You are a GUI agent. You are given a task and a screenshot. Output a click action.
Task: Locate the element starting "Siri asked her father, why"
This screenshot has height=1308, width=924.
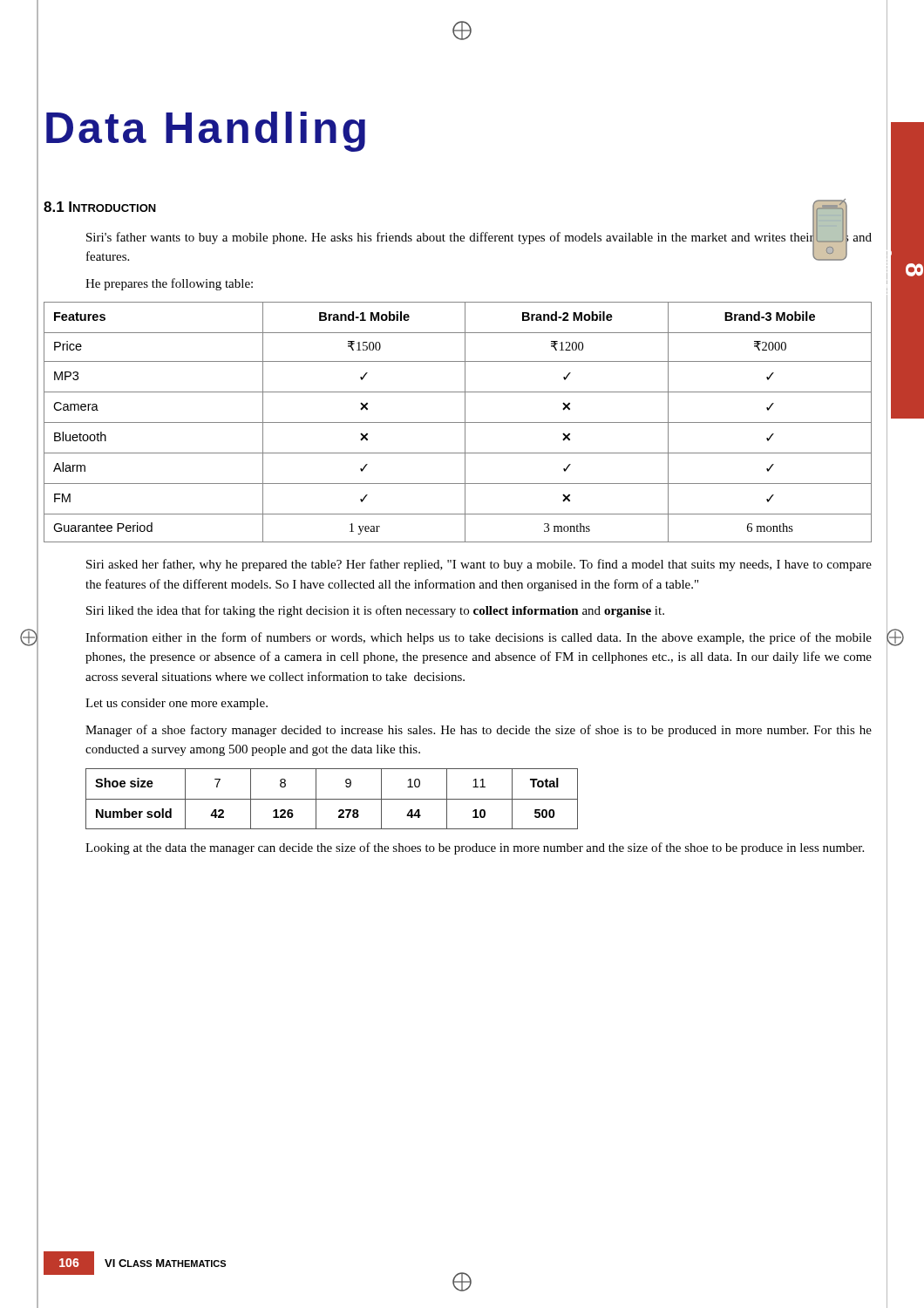click(479, 574)
